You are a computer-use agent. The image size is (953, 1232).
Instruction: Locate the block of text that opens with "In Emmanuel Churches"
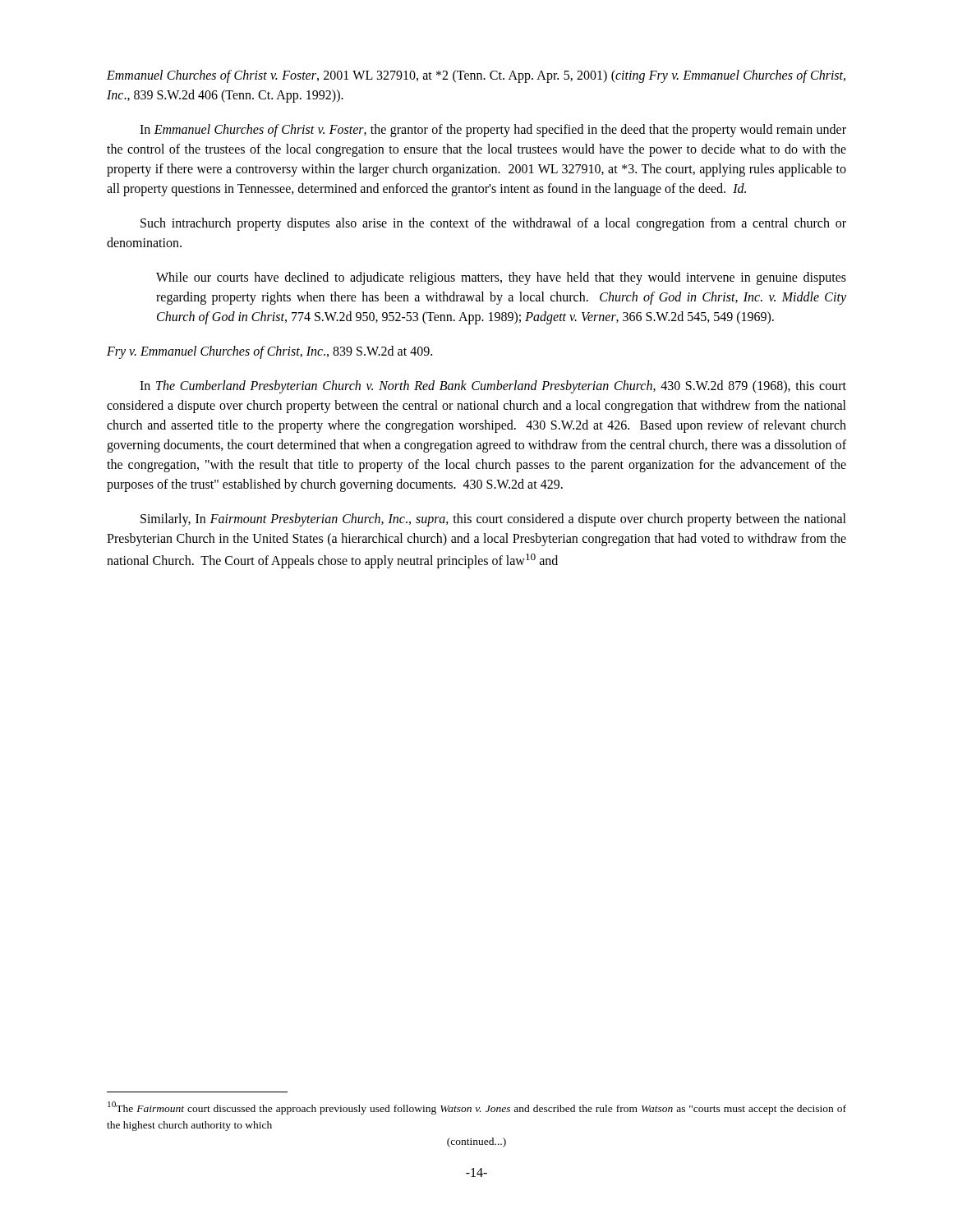point(476,159)
